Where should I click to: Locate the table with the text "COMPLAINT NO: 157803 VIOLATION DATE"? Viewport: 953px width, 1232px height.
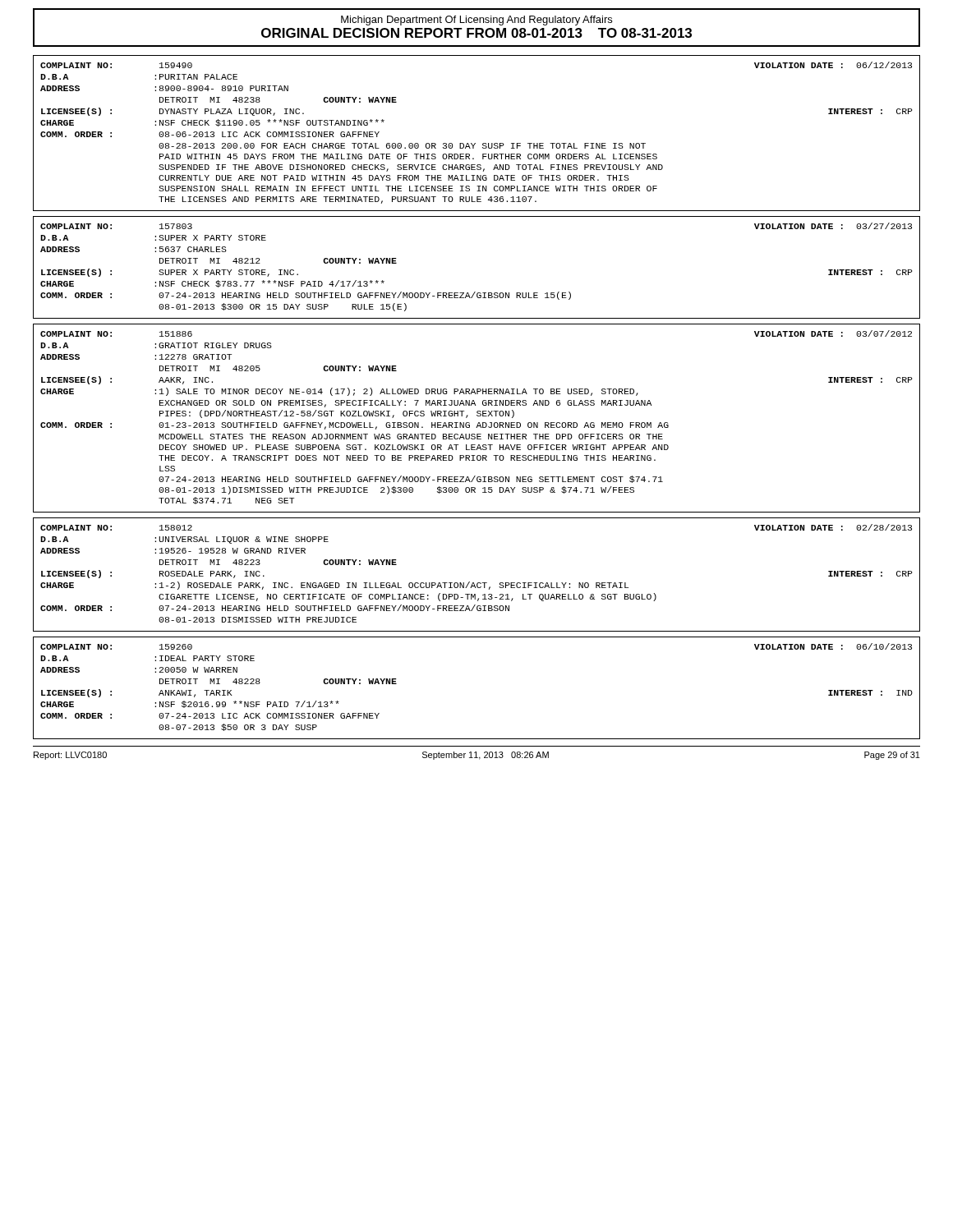click(476, 267)
